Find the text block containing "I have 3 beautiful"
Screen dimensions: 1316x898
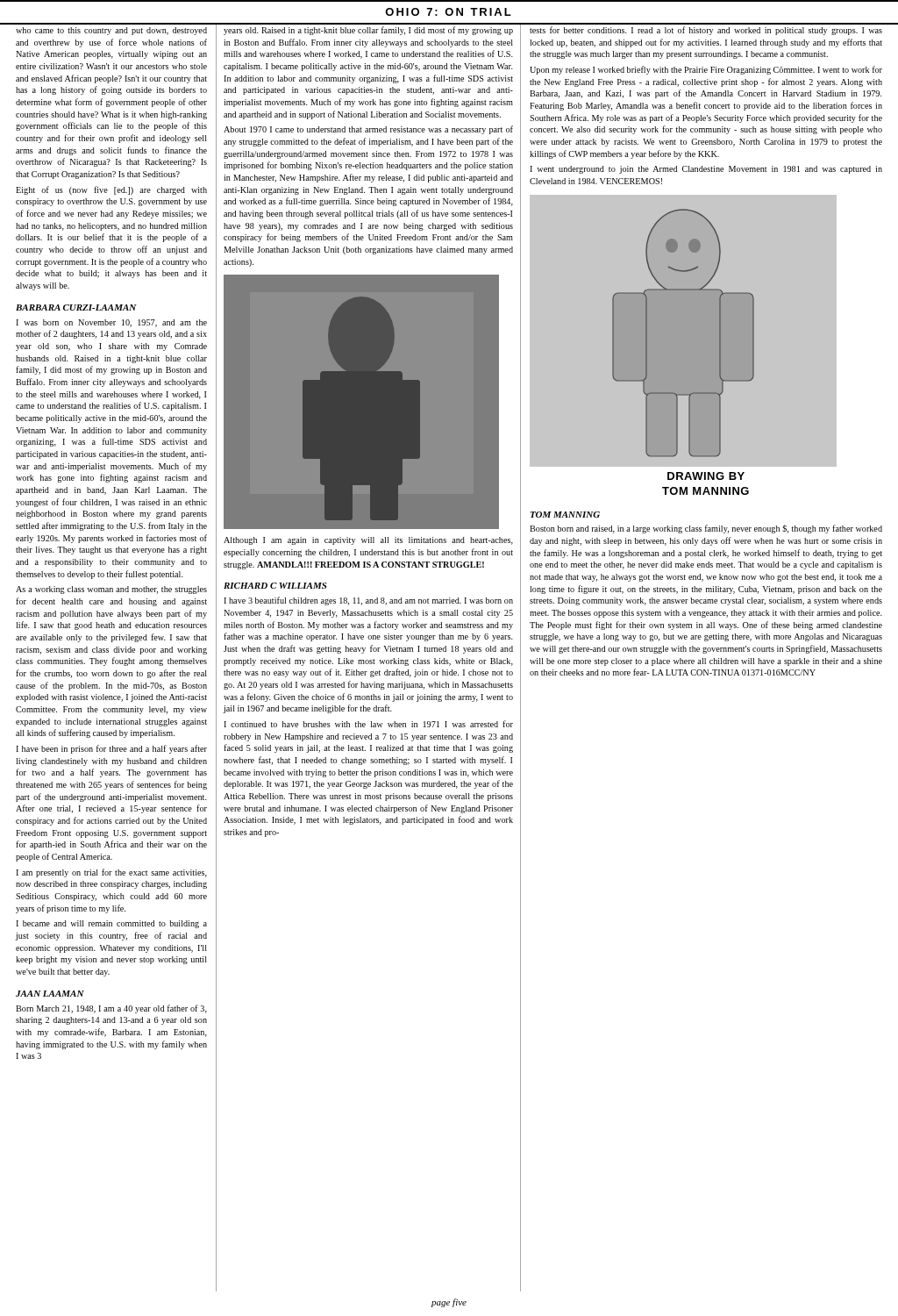click(x=368, y=717)
